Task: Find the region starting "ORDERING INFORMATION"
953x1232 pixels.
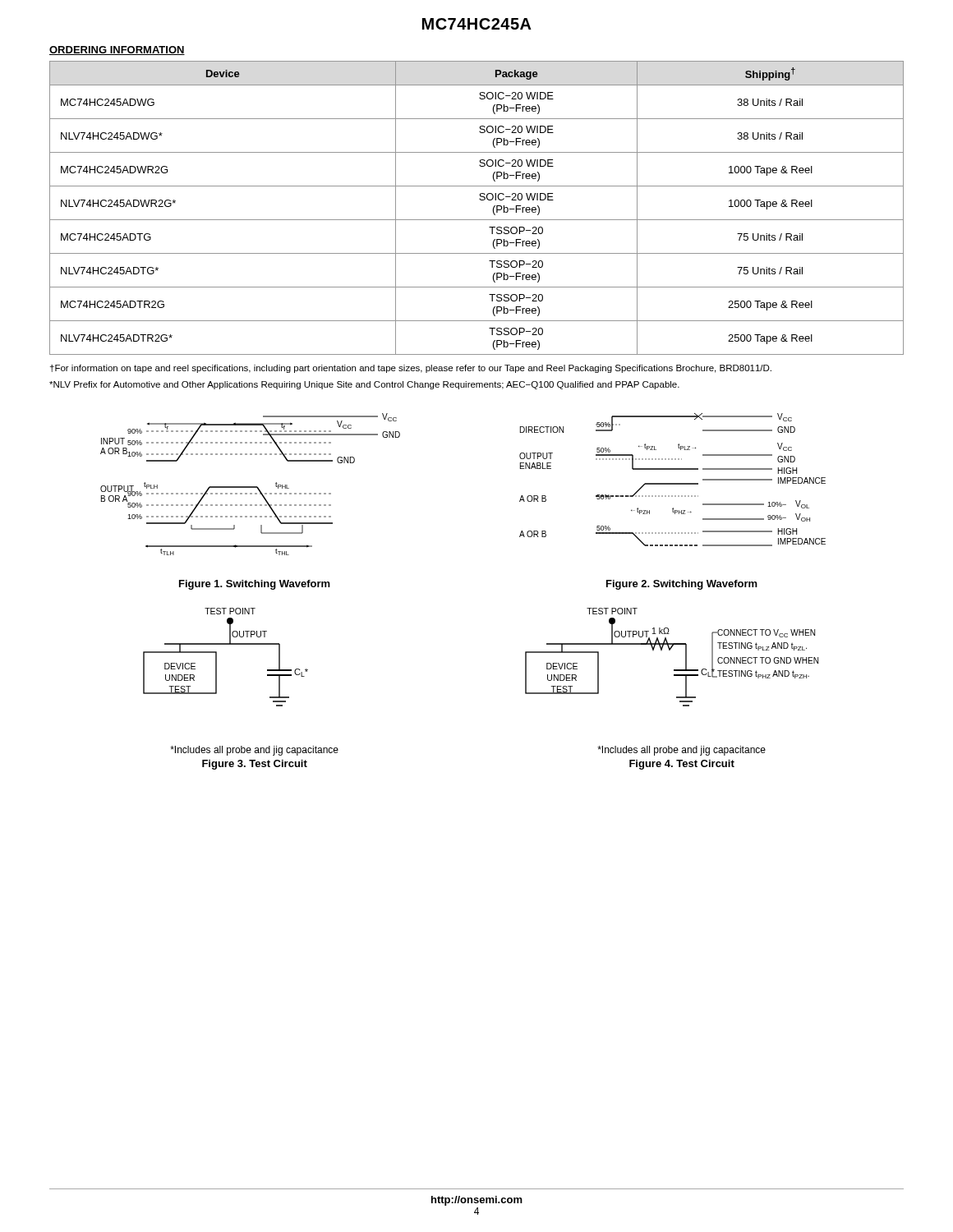Action: click(x=117, y=50)
